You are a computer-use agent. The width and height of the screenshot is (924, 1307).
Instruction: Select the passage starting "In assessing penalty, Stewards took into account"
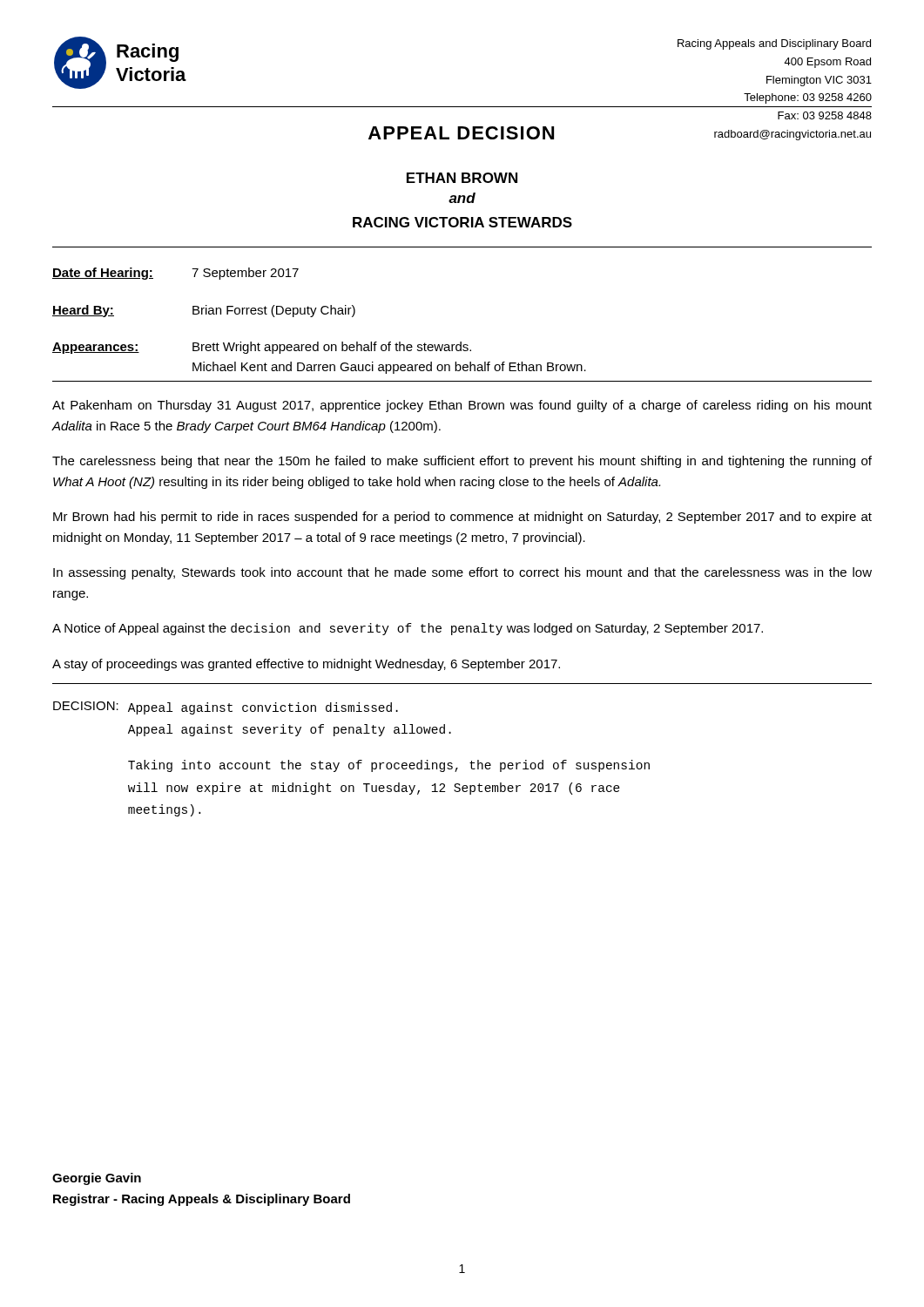[x=462, y=582]
